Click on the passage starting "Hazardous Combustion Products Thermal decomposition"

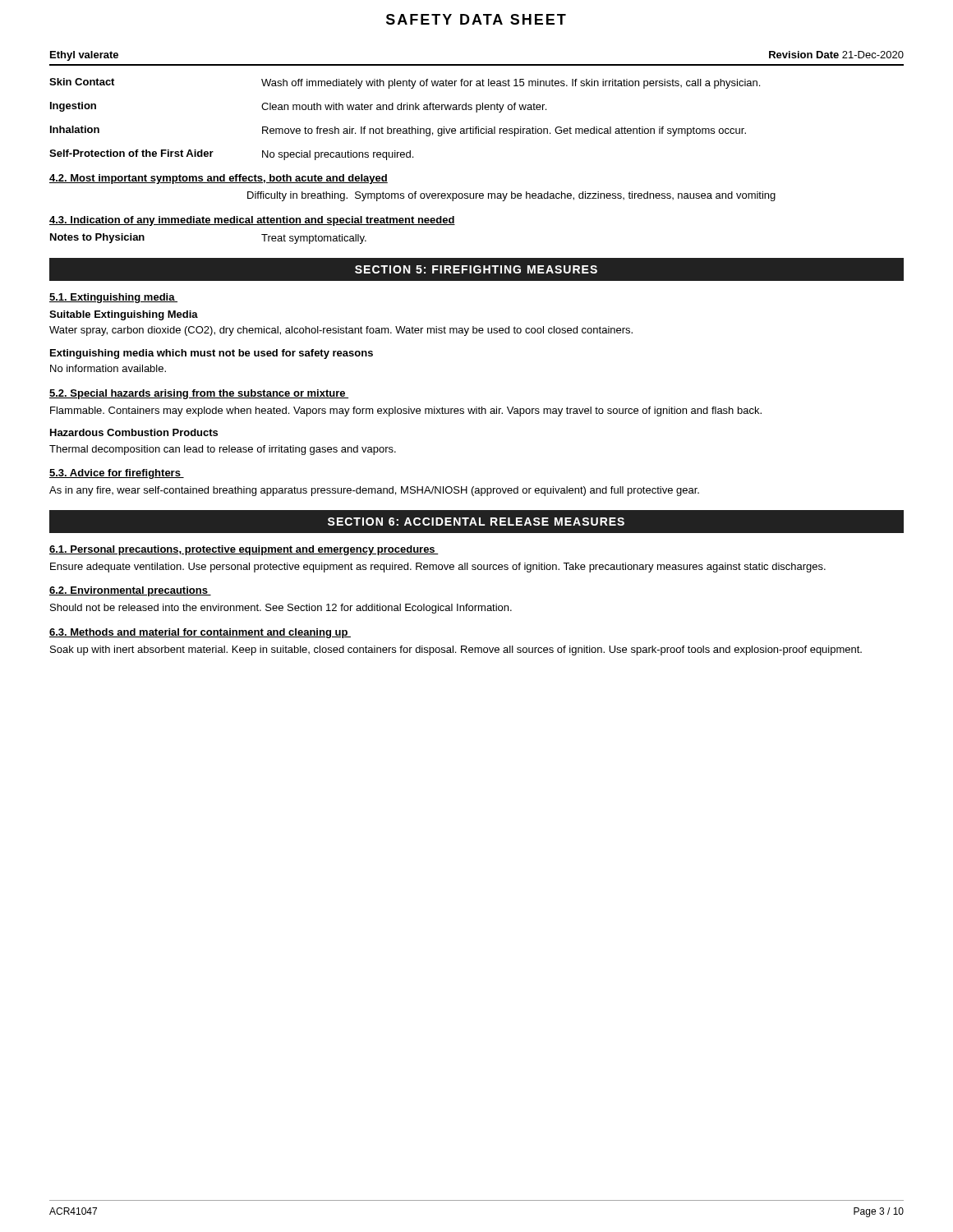[x=223, y=441]
